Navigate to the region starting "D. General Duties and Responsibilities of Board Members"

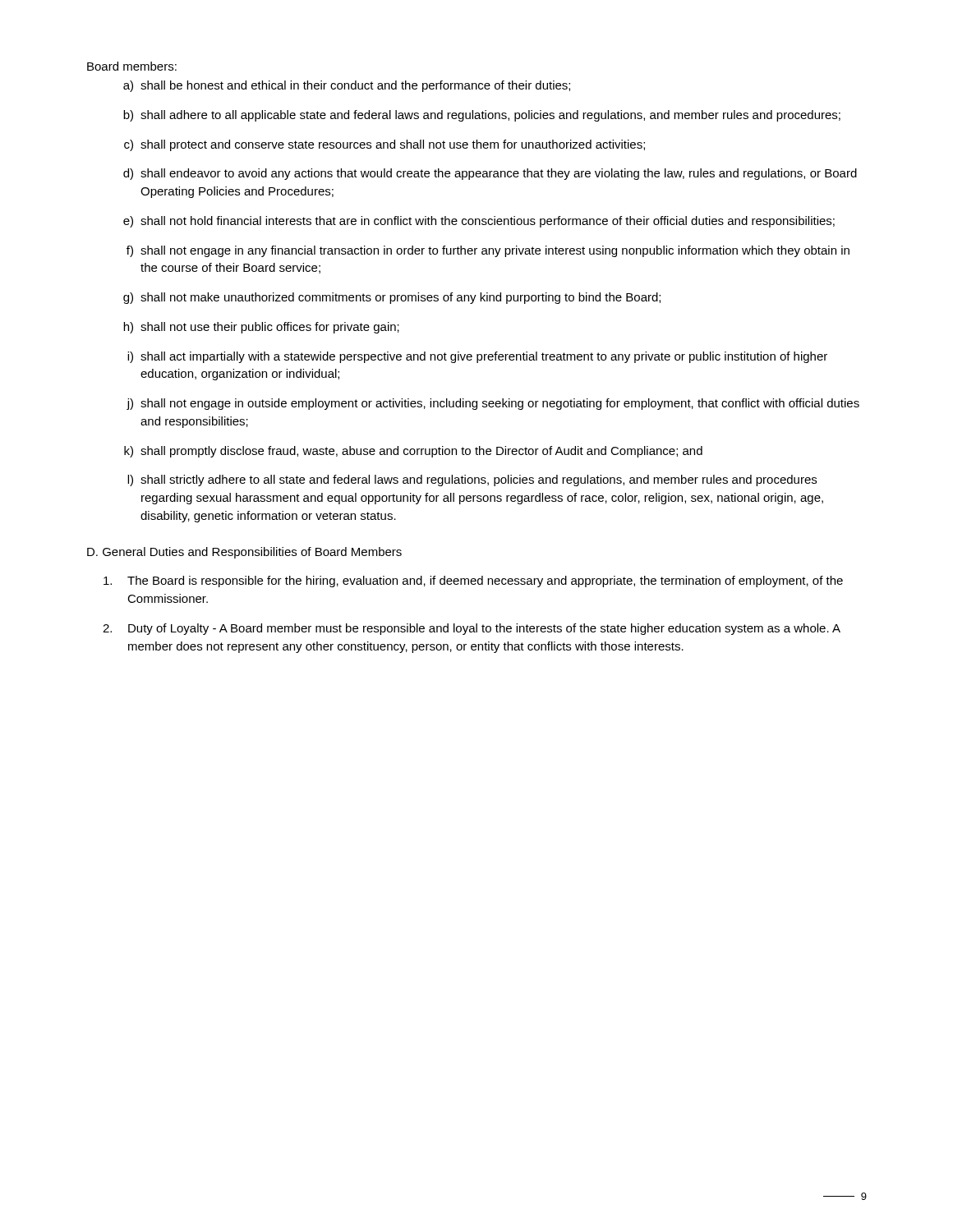coord(244,551)
